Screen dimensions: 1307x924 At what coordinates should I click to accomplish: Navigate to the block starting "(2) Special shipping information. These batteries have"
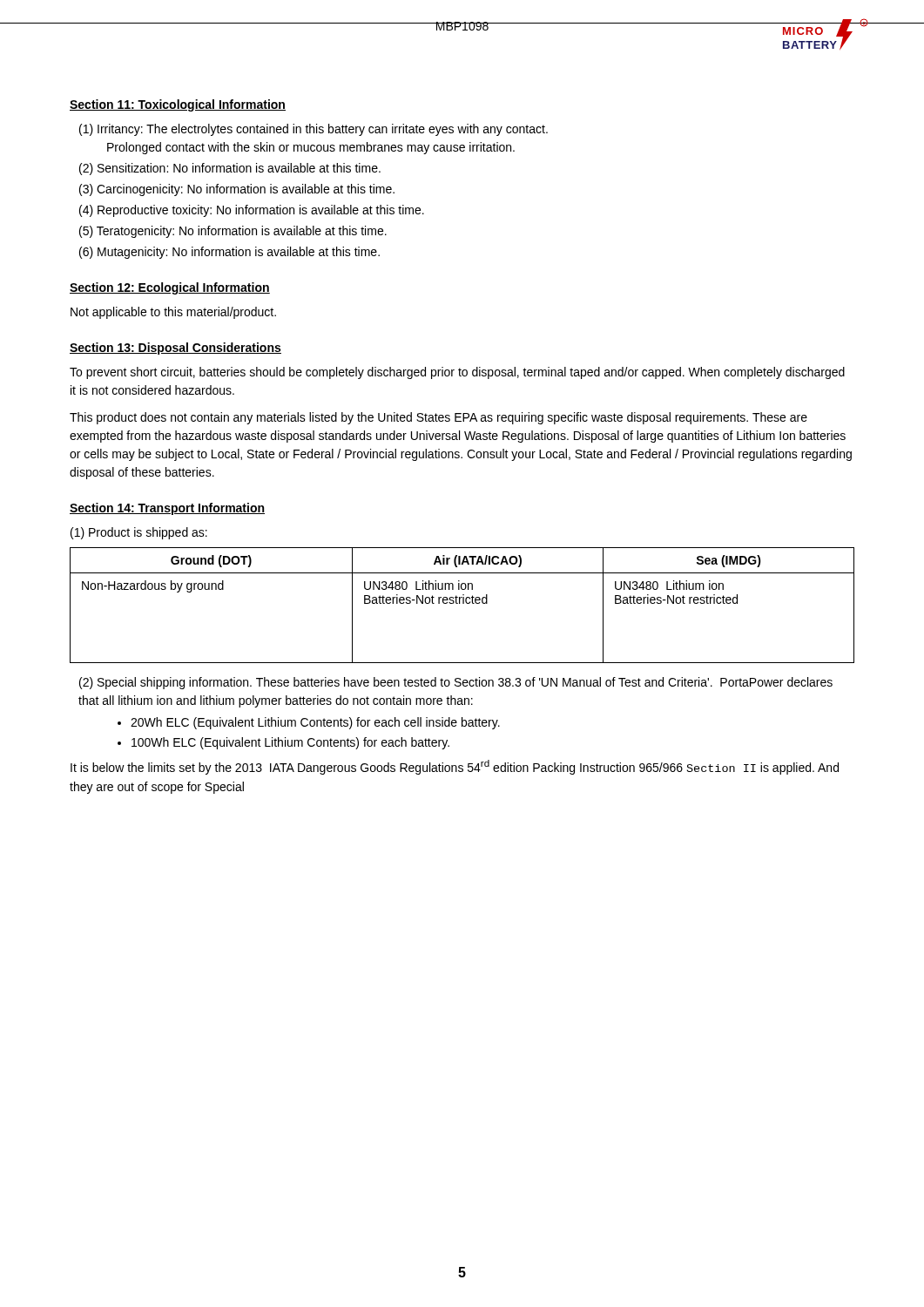456,691
